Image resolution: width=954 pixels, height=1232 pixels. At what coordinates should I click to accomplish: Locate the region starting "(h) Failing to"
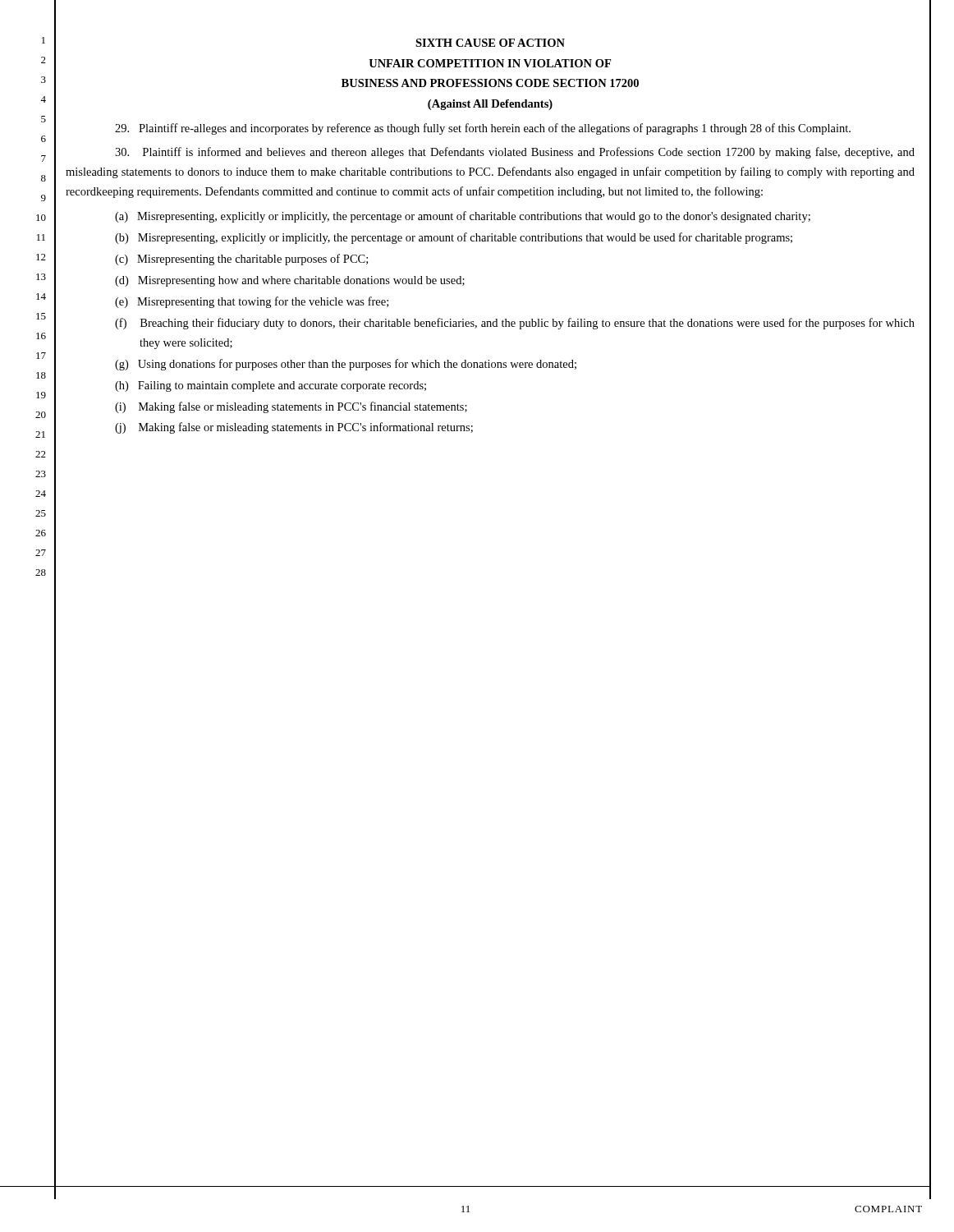click(x=271, y=385)
